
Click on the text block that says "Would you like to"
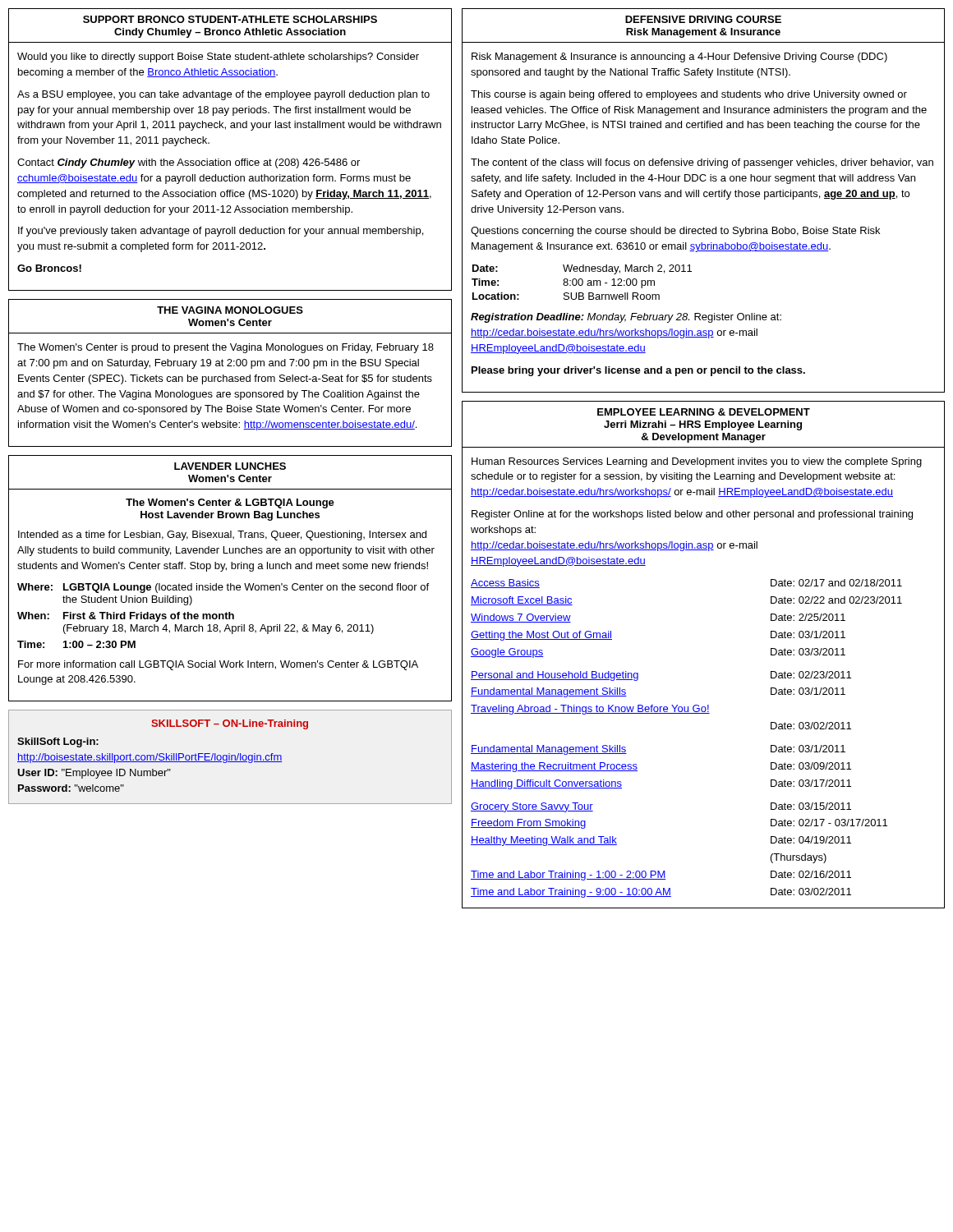click(x=230, y=163)
